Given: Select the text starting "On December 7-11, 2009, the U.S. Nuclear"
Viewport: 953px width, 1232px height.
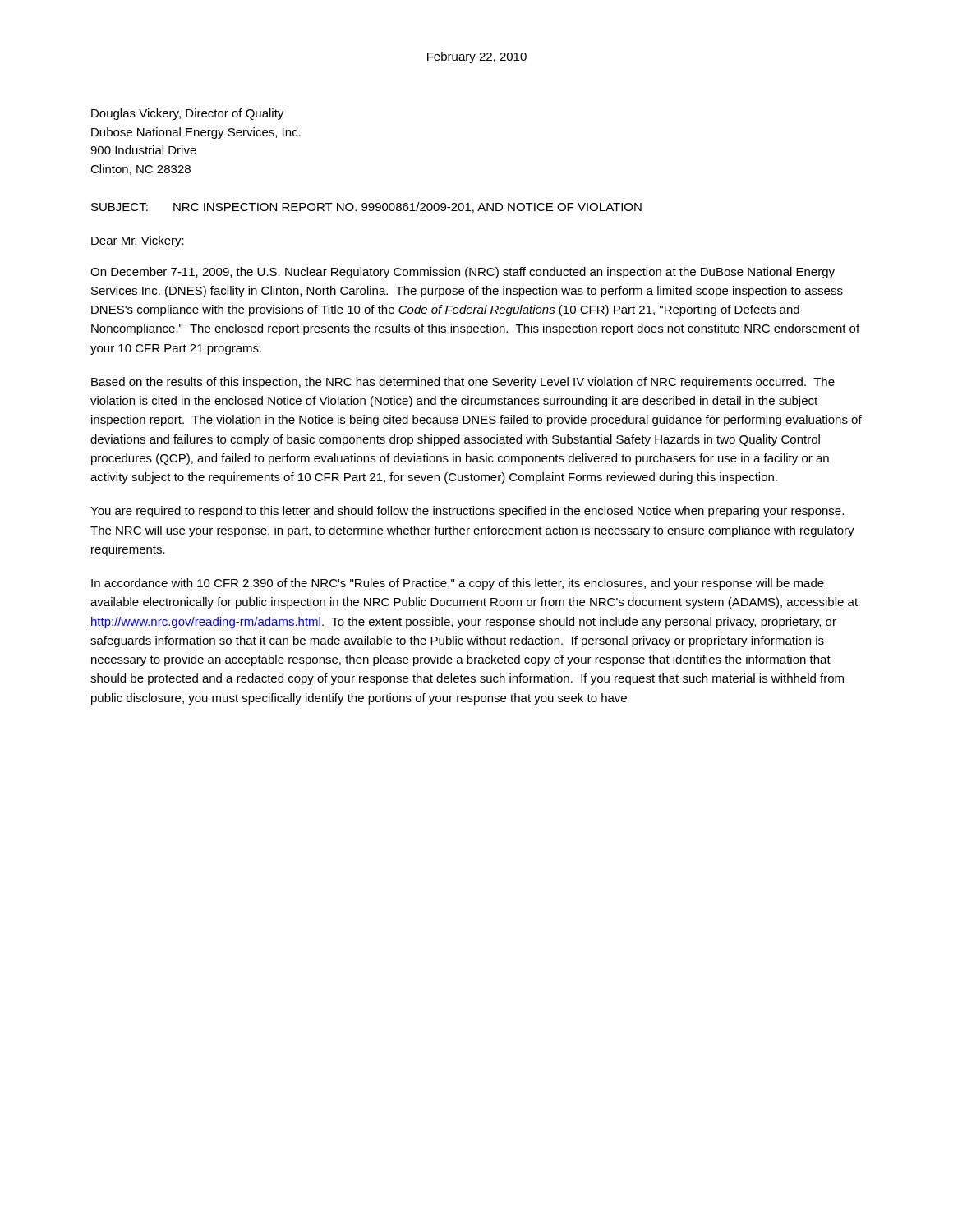Looking at the screenshot, I should pyautogui.click(x=475, y=309).
